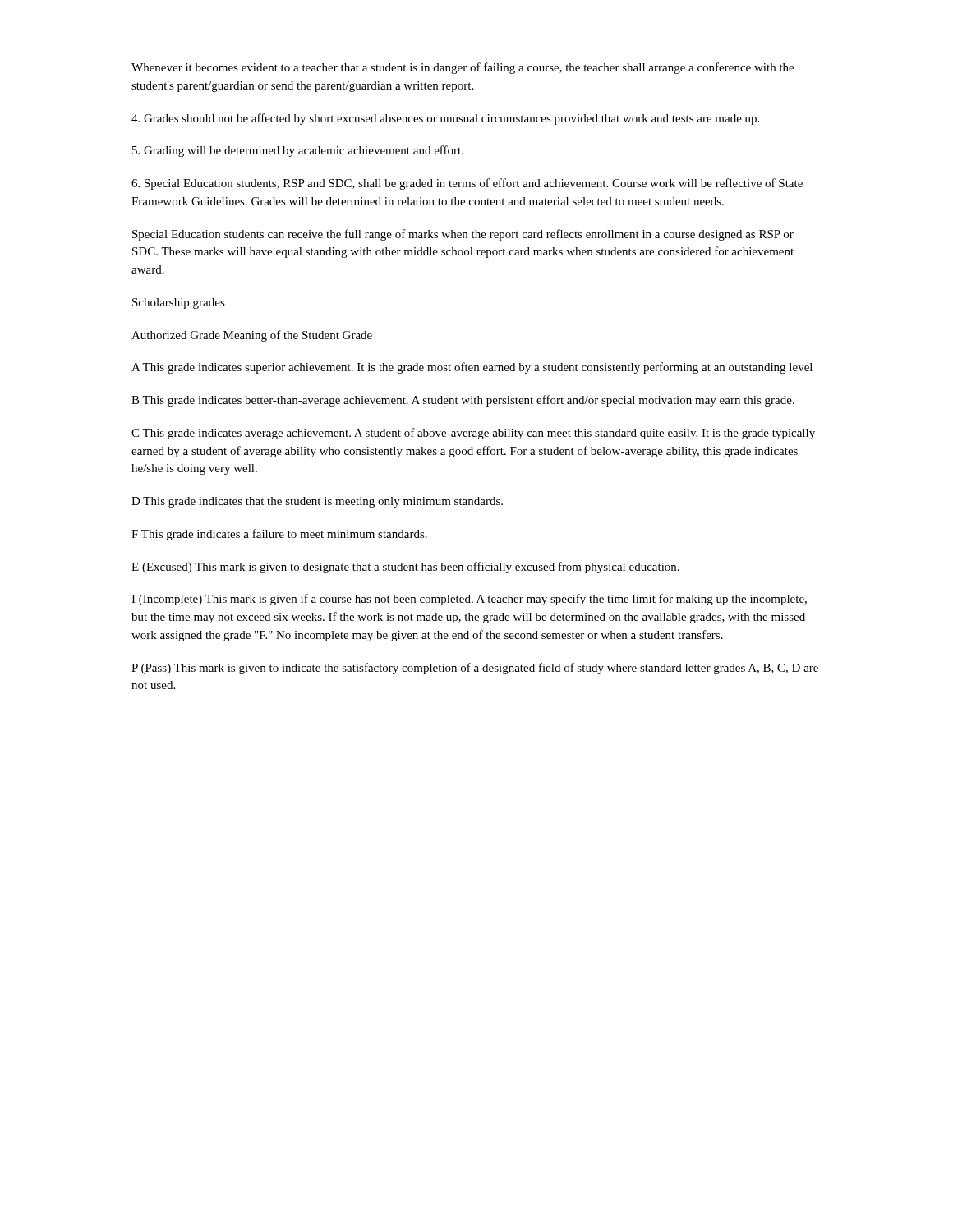Locate the element starting "A This grade indicates superior achievement."
The width and height of the screenshot is (953, 1232).
[x=472, y=367]
